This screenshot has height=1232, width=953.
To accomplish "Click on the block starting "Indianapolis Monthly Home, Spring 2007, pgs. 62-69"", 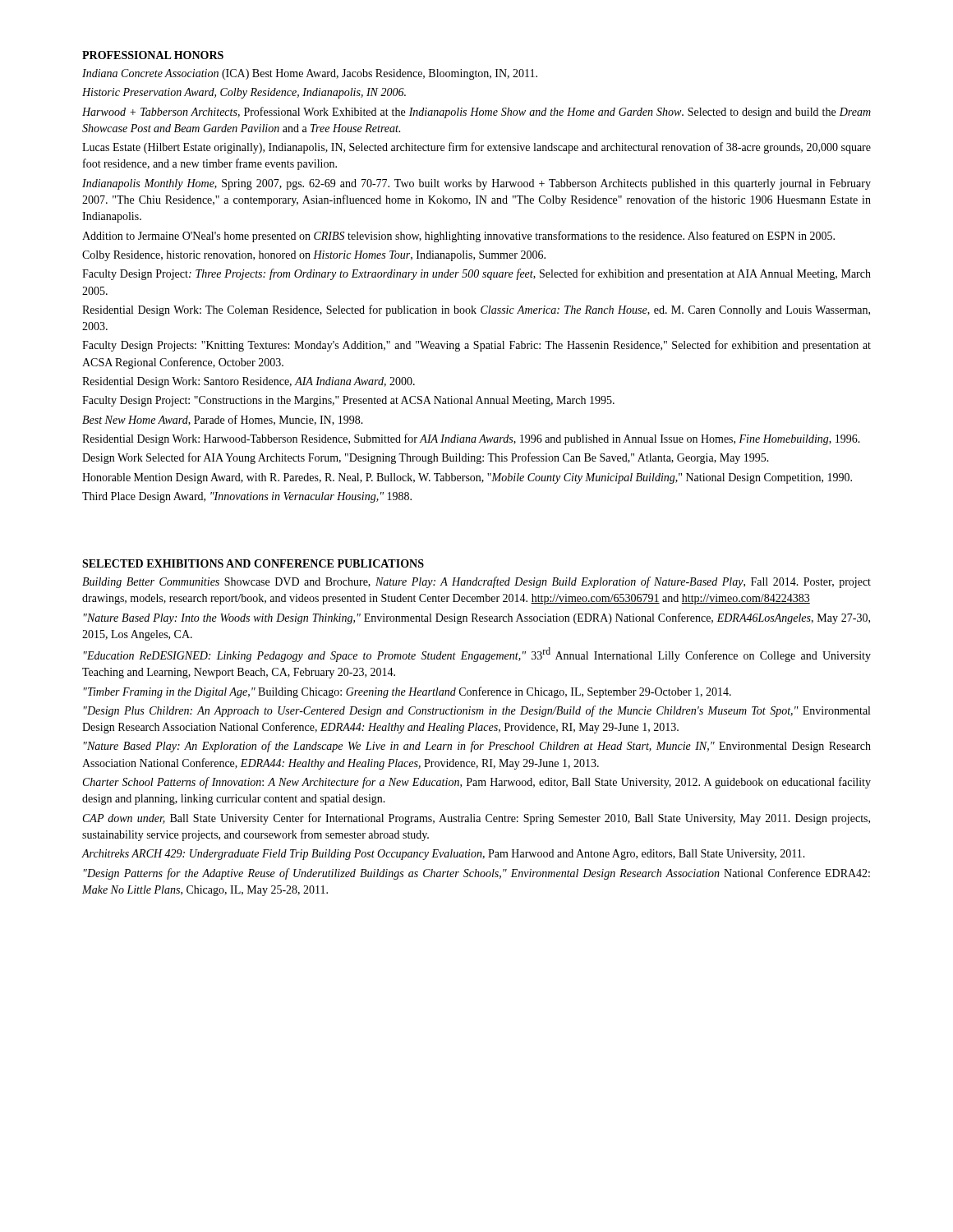I will 476,200.
